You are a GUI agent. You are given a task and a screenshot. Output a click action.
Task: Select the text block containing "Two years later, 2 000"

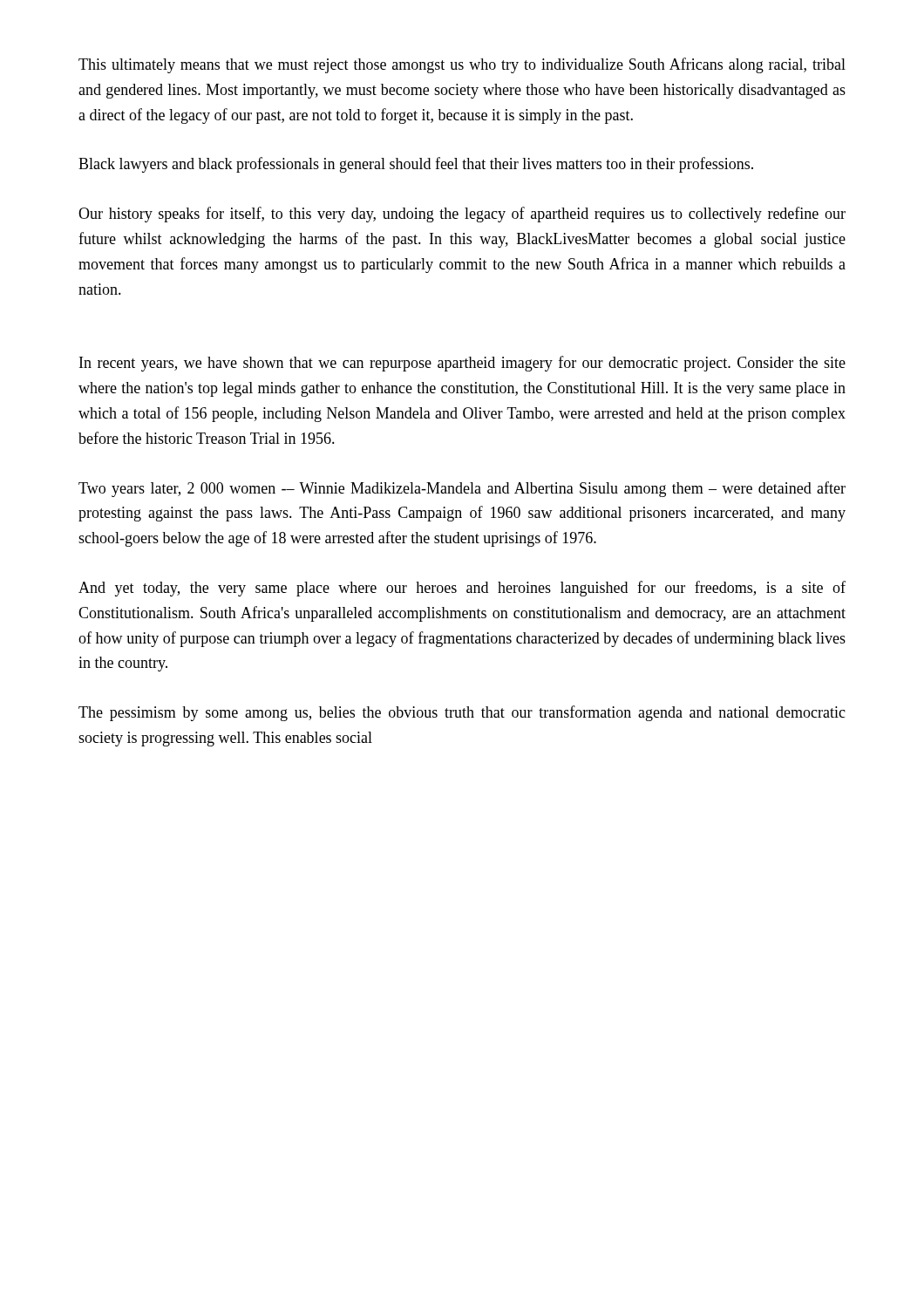pyautogui.click(x=462, y=513)
